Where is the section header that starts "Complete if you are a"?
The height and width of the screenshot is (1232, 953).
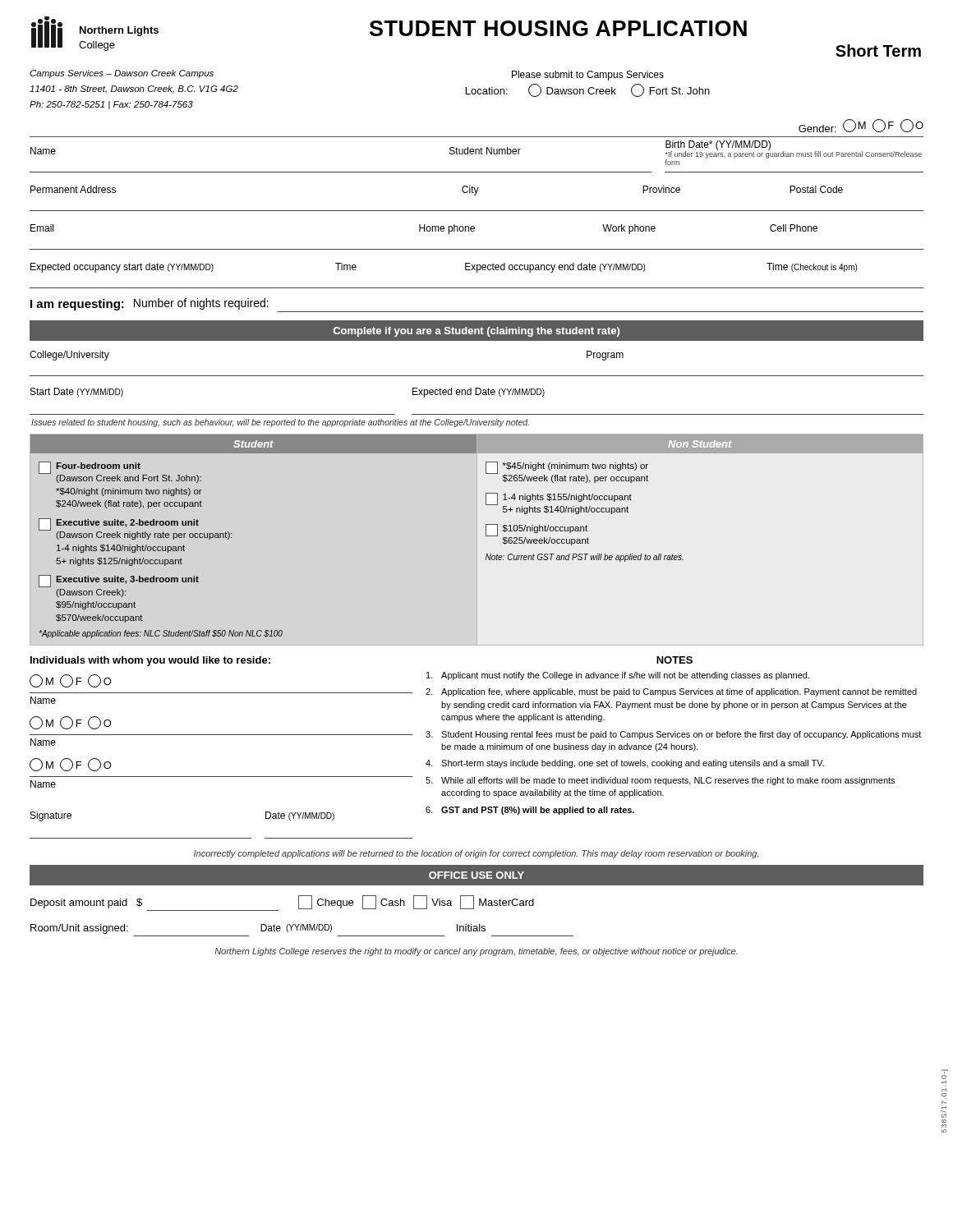click(476, 331)
